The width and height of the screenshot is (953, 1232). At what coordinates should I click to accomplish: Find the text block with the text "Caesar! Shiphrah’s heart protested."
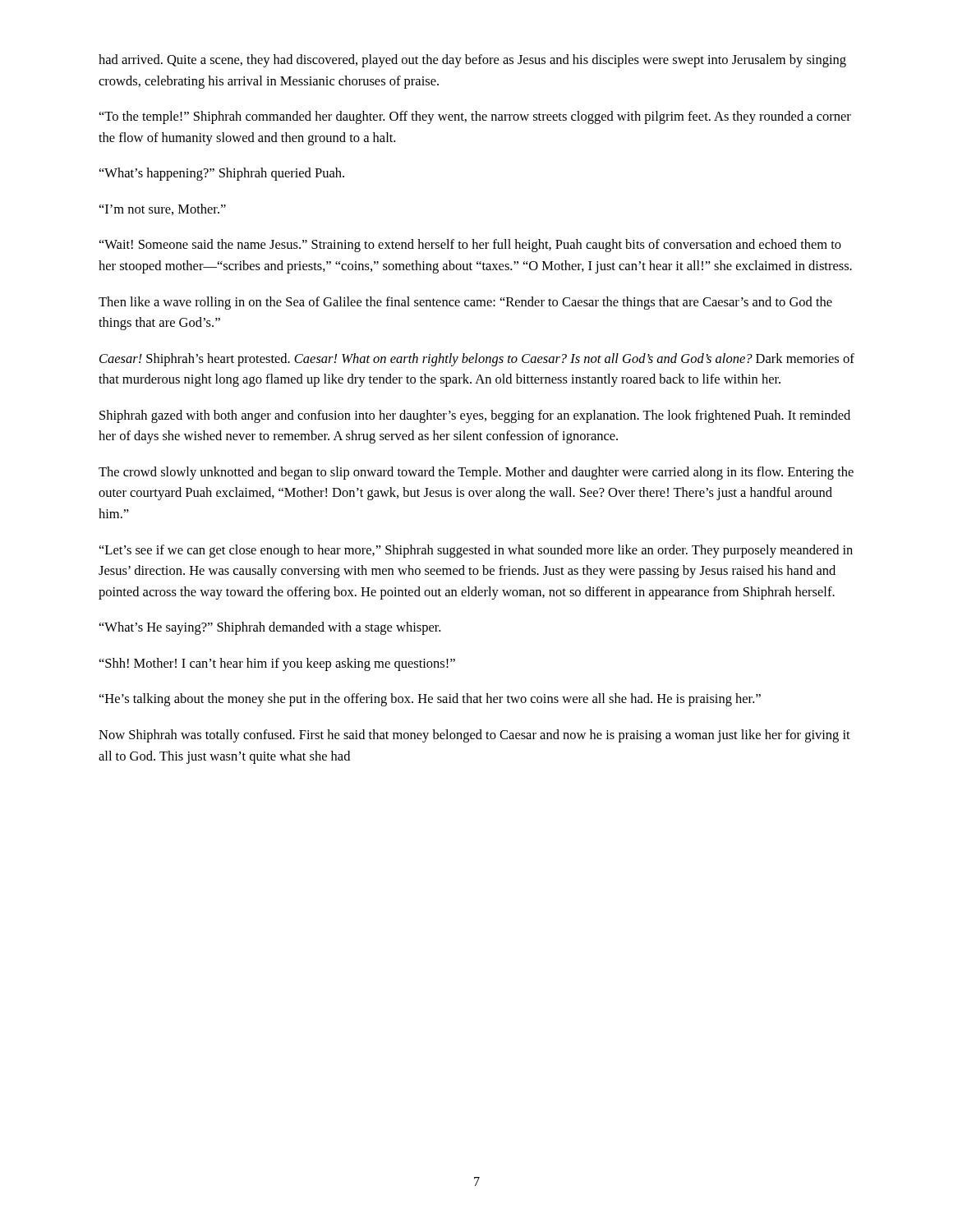476,369
